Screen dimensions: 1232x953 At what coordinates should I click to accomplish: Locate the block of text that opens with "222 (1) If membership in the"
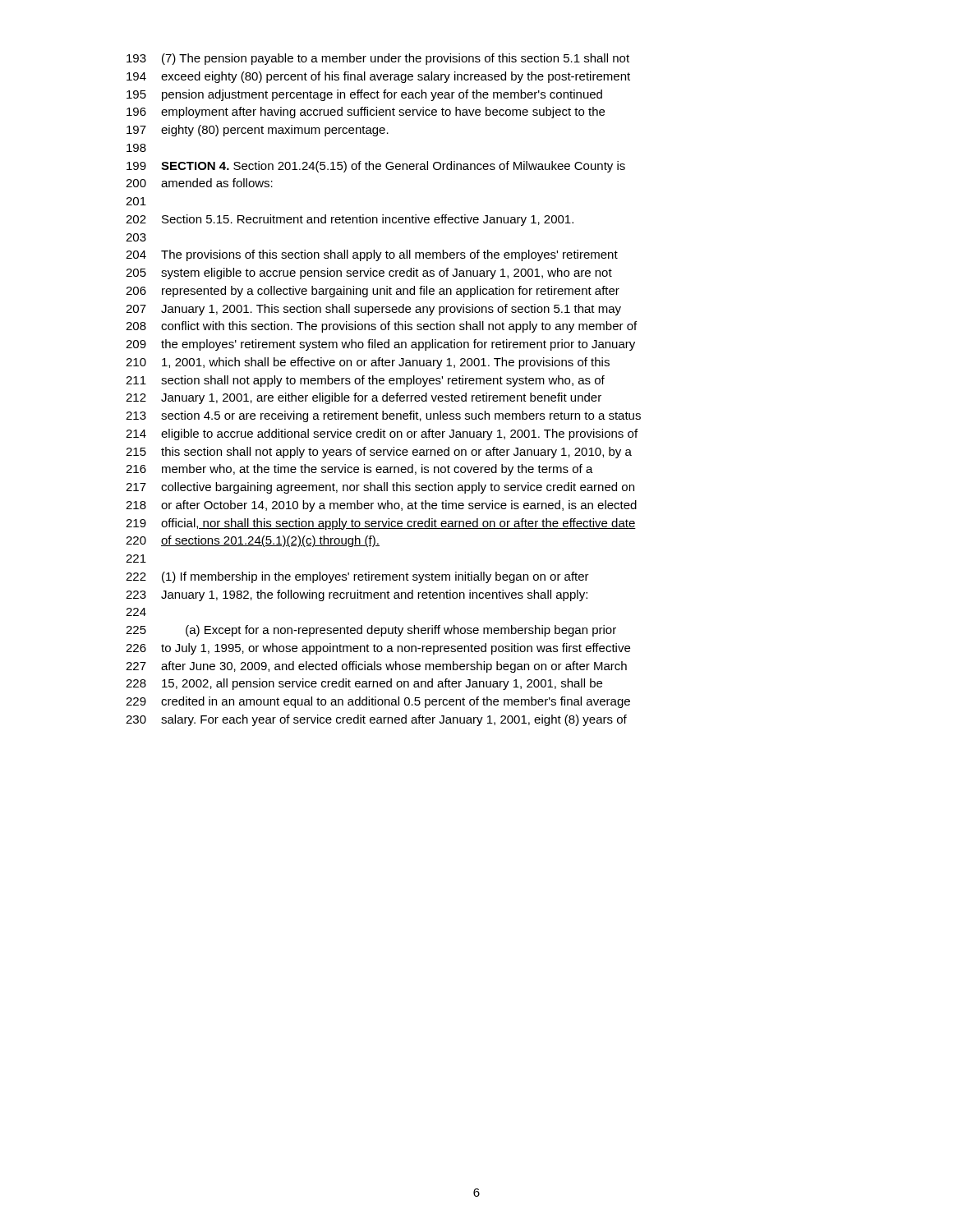pyautogui.click(x=476, y=585)
